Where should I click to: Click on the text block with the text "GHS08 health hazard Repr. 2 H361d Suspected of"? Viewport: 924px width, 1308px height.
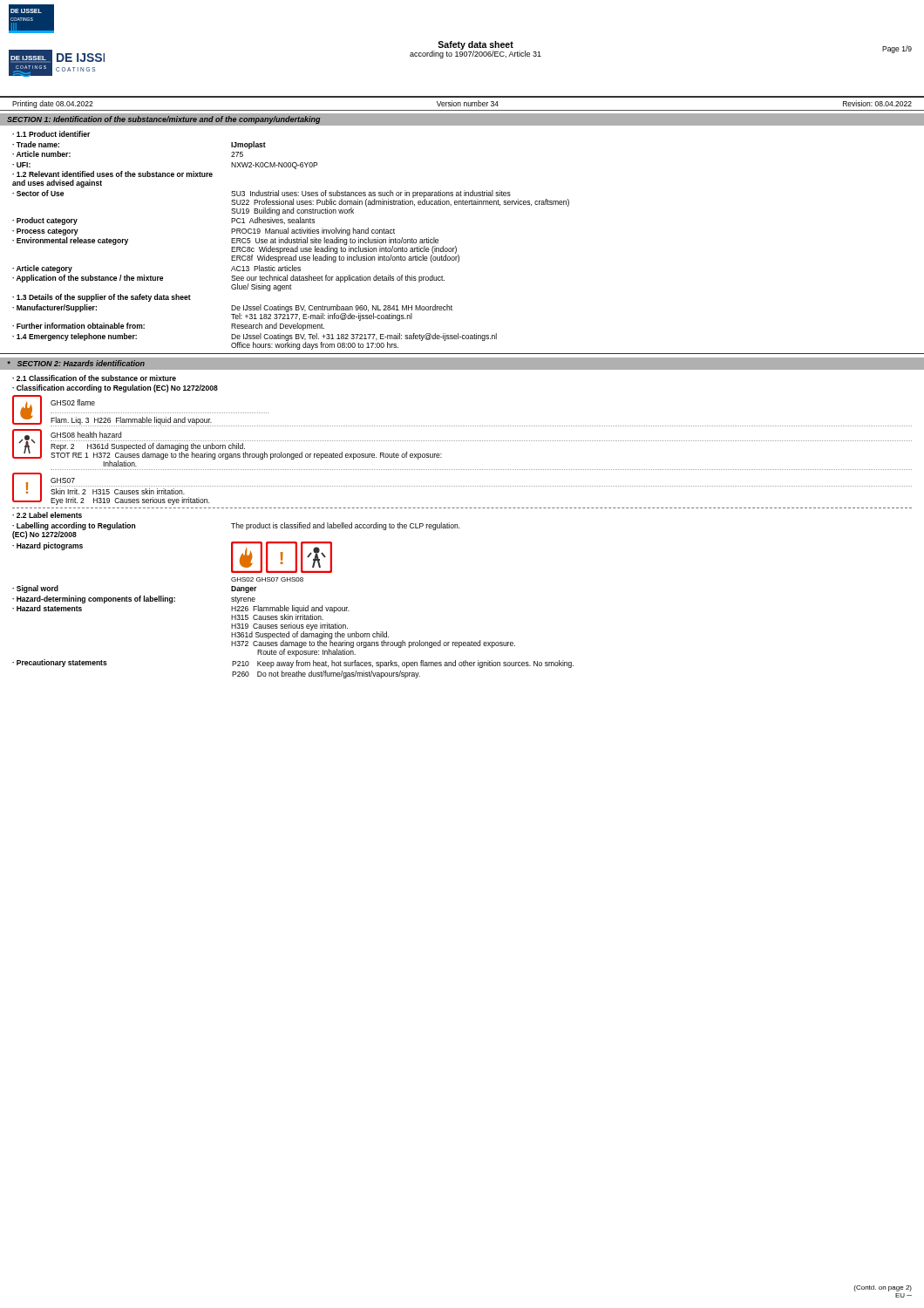coord(462,450)
